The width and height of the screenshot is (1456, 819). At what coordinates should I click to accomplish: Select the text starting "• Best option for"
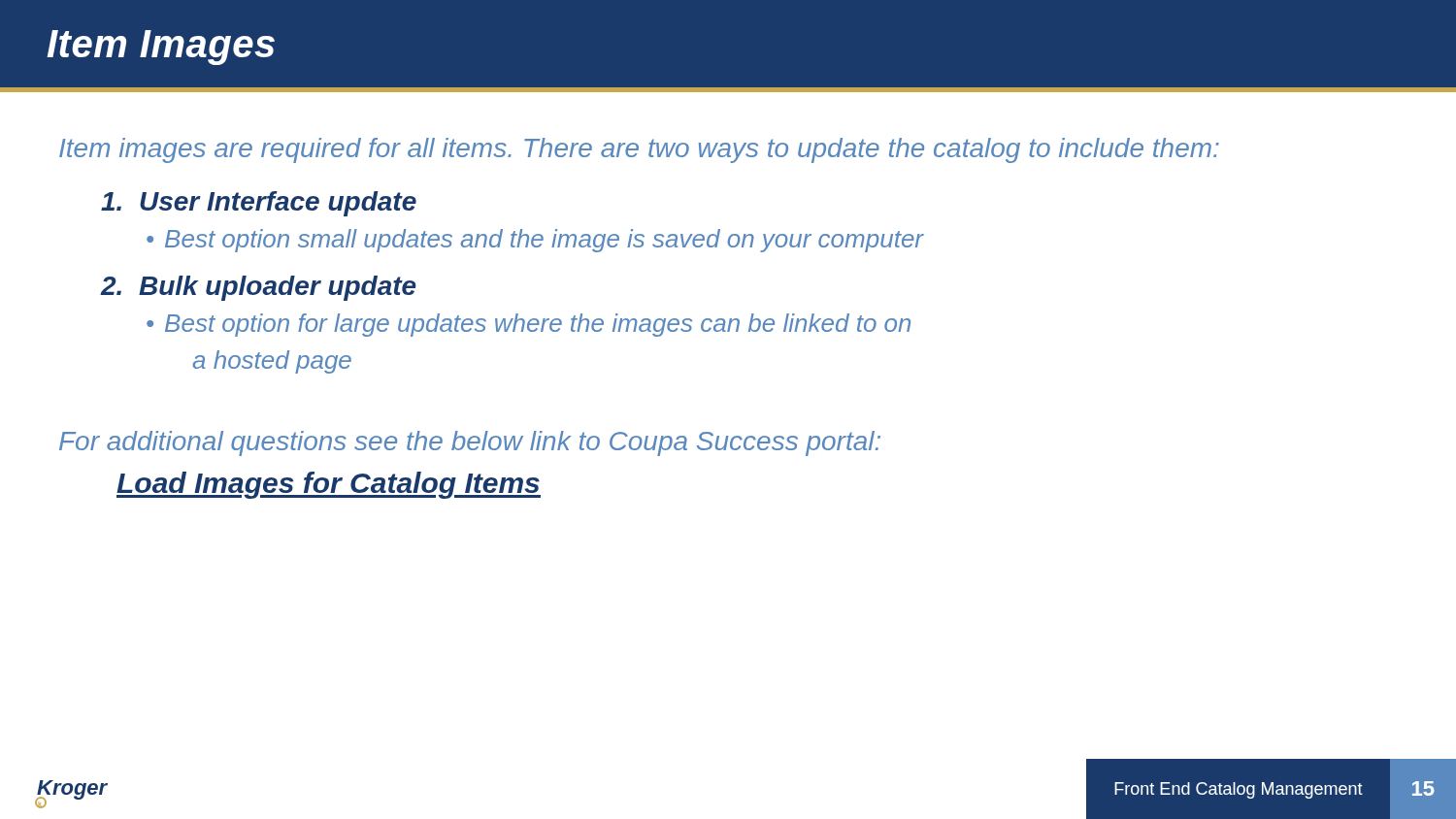click(529, 343)
